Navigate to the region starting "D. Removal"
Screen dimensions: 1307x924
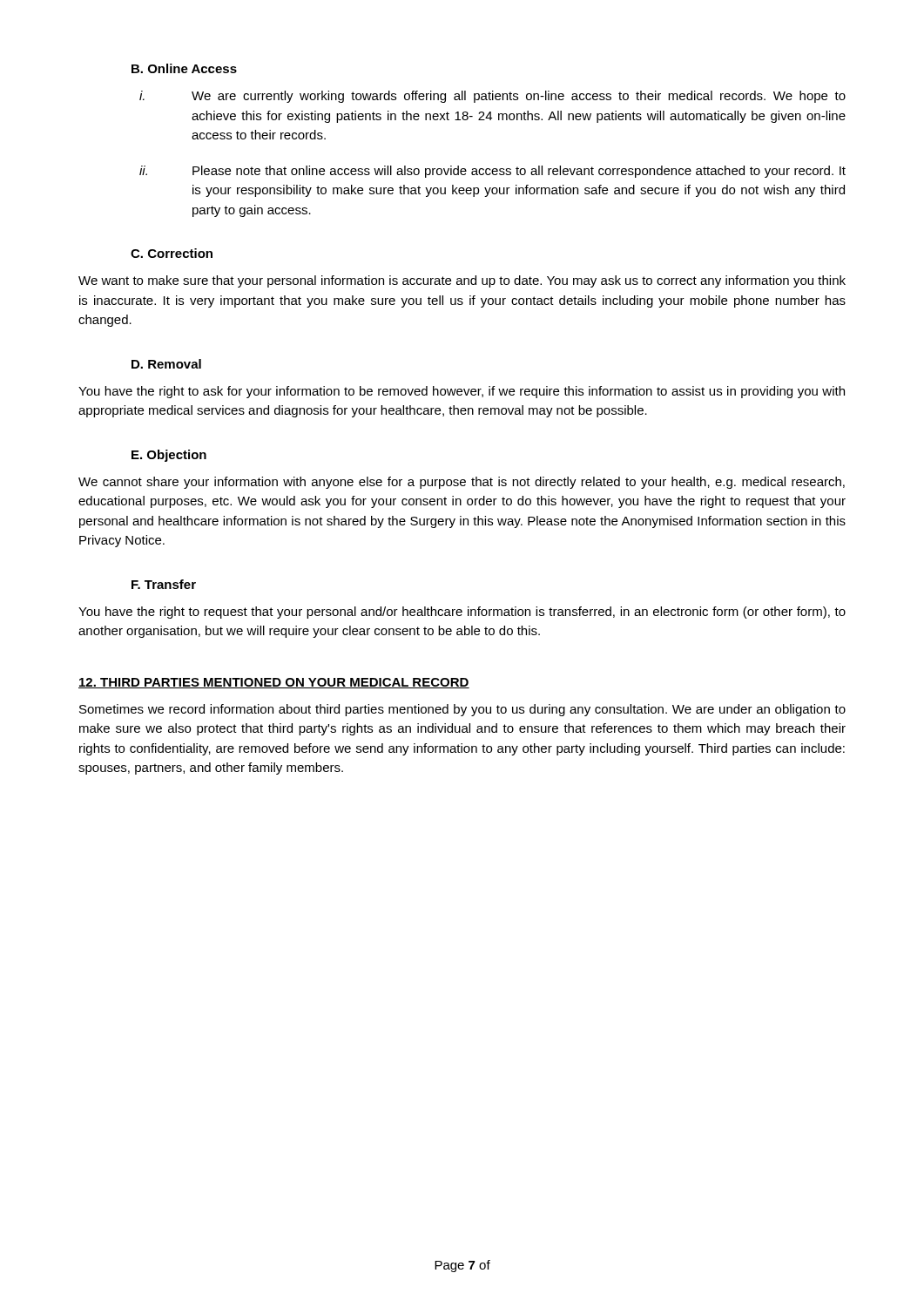tap(166, 363)
